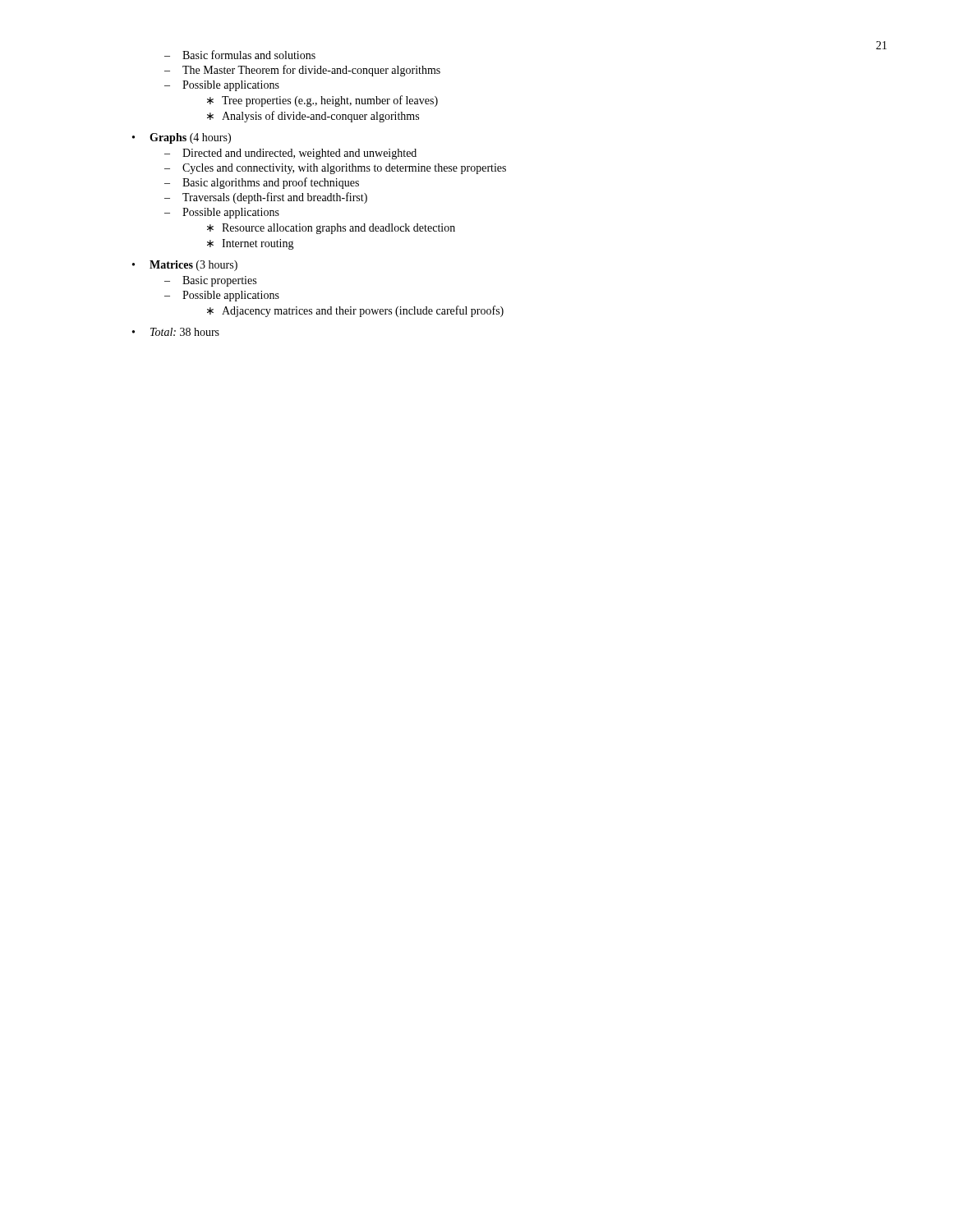Select the list item that reads "– Basic properties"
953x1232 pixels.
[x=211, y=281]
